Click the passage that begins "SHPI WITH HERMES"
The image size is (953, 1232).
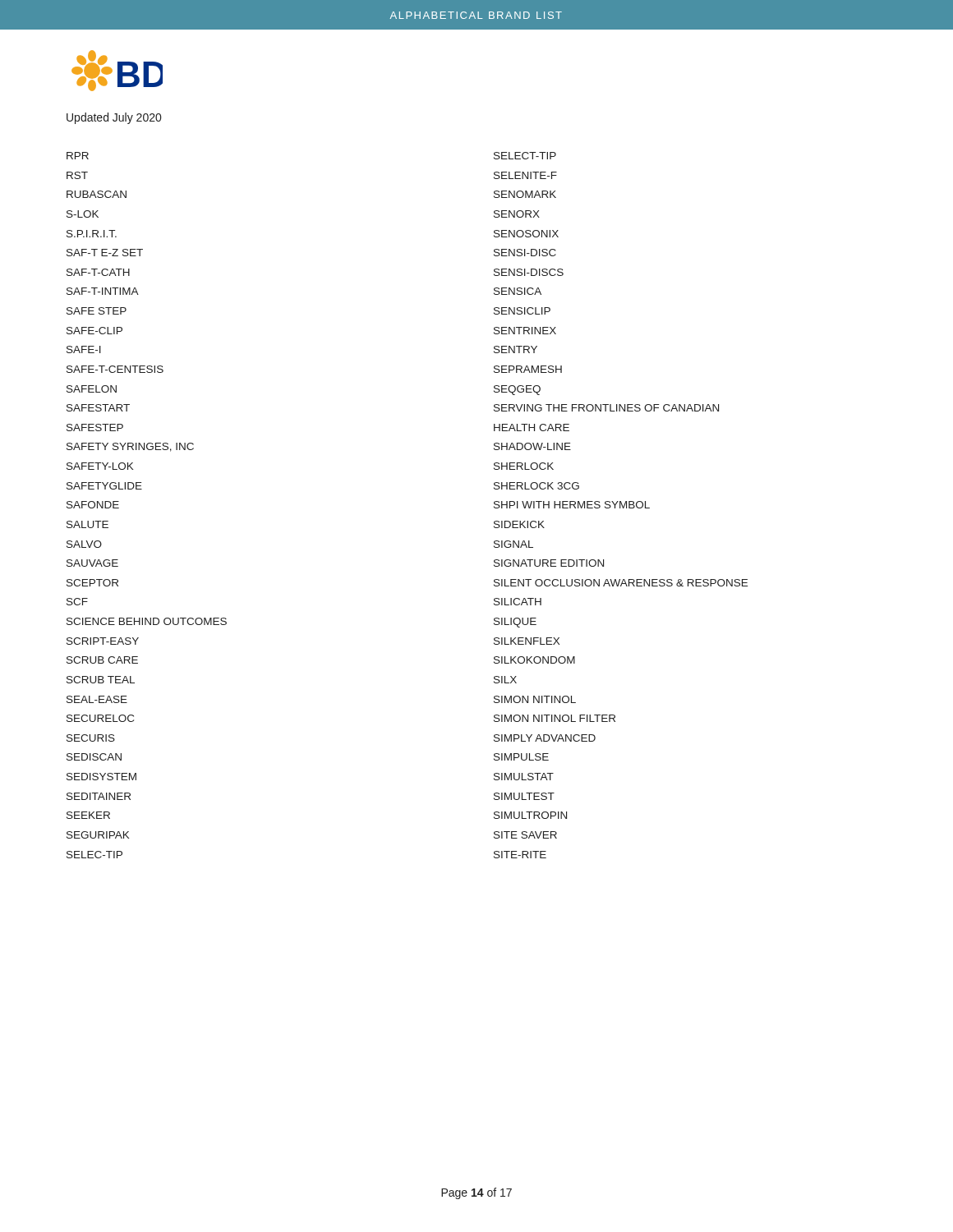pyautogui.click(x=571, y=505)
